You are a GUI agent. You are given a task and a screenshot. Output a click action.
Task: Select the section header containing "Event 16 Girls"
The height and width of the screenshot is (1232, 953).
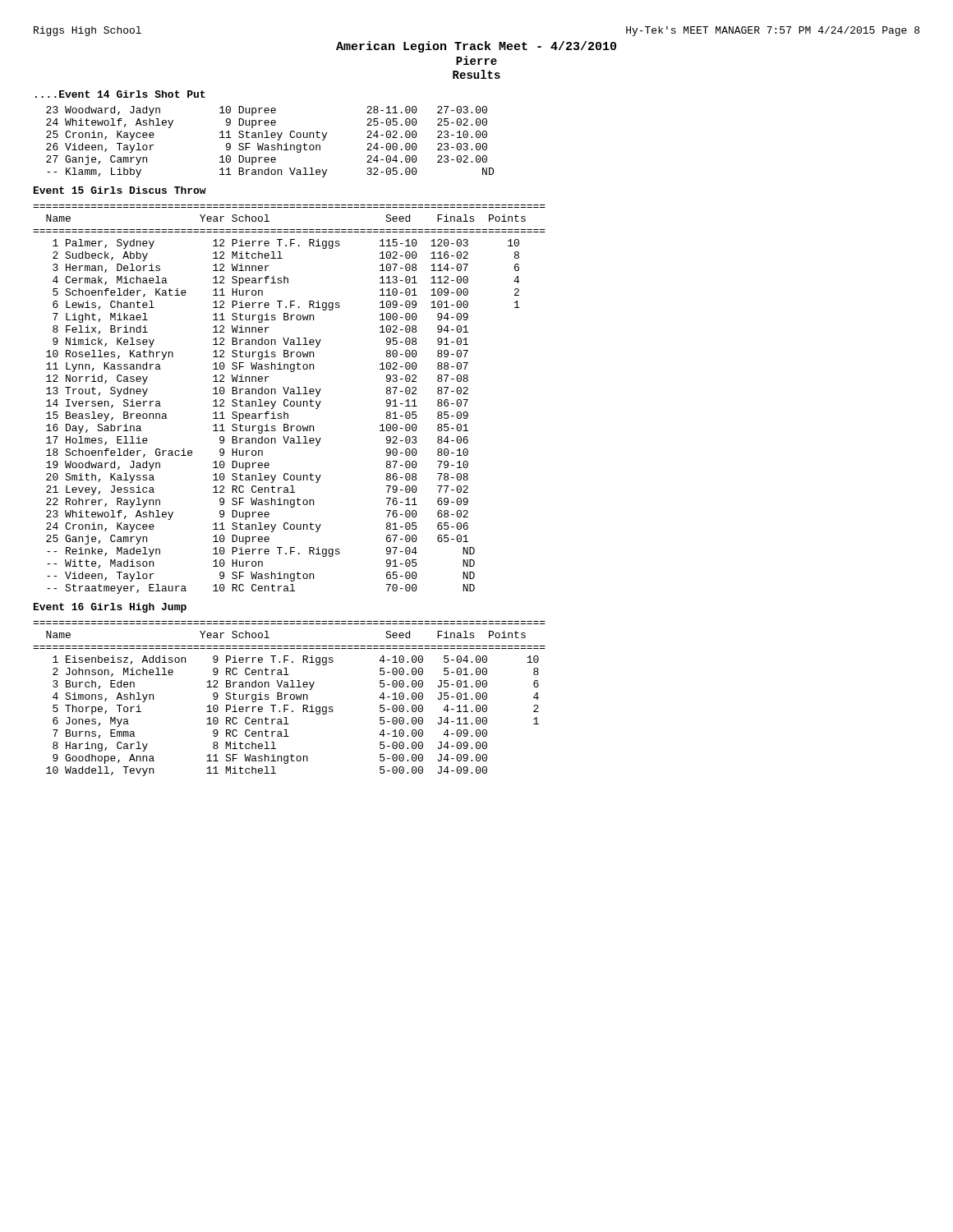[x=110, y=607]
